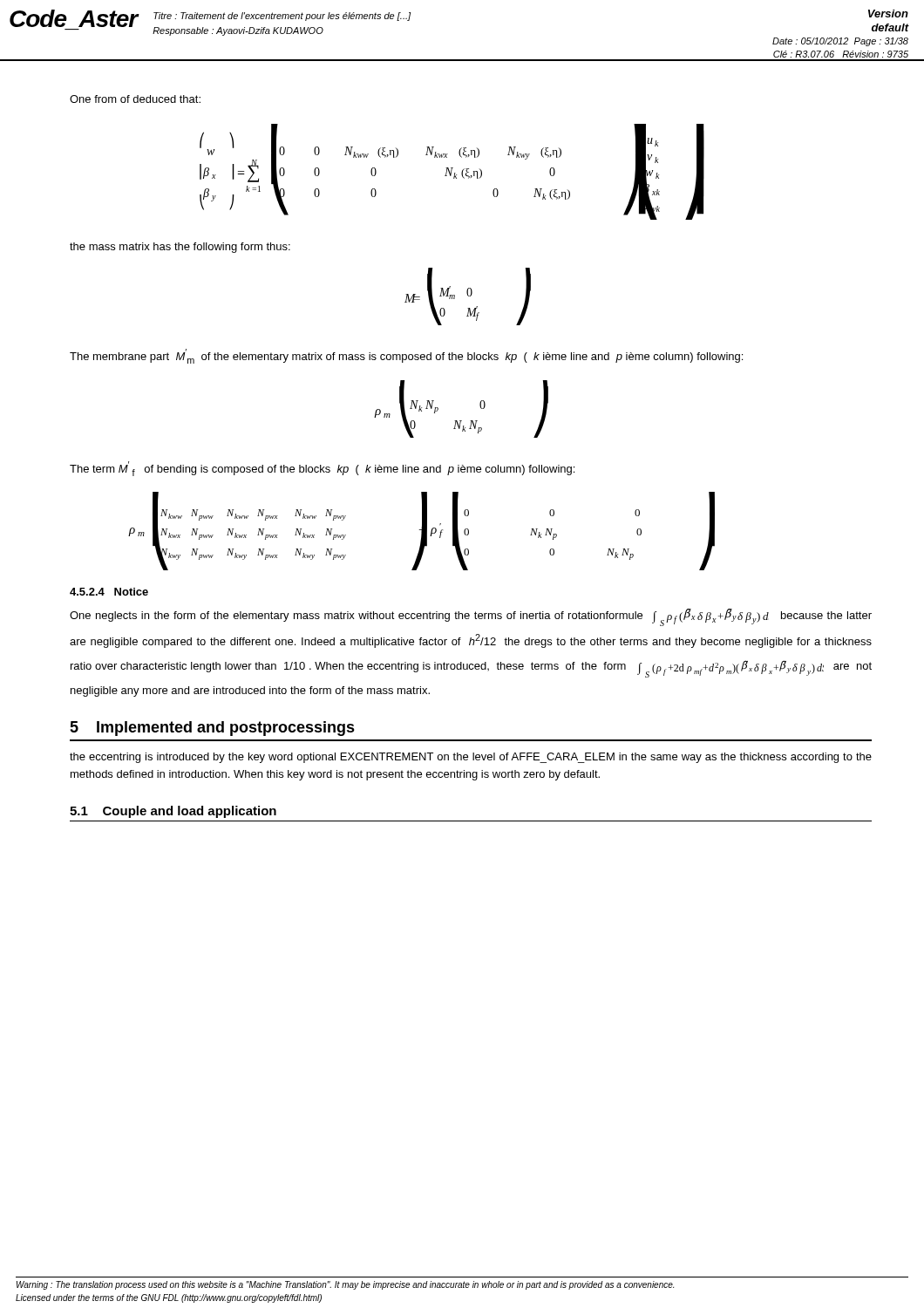Select the text block that says "The term M′ f of bending is"
The height and width of the screenshot is (1308, 924).
pyautogui.click(x=323, y=468)
